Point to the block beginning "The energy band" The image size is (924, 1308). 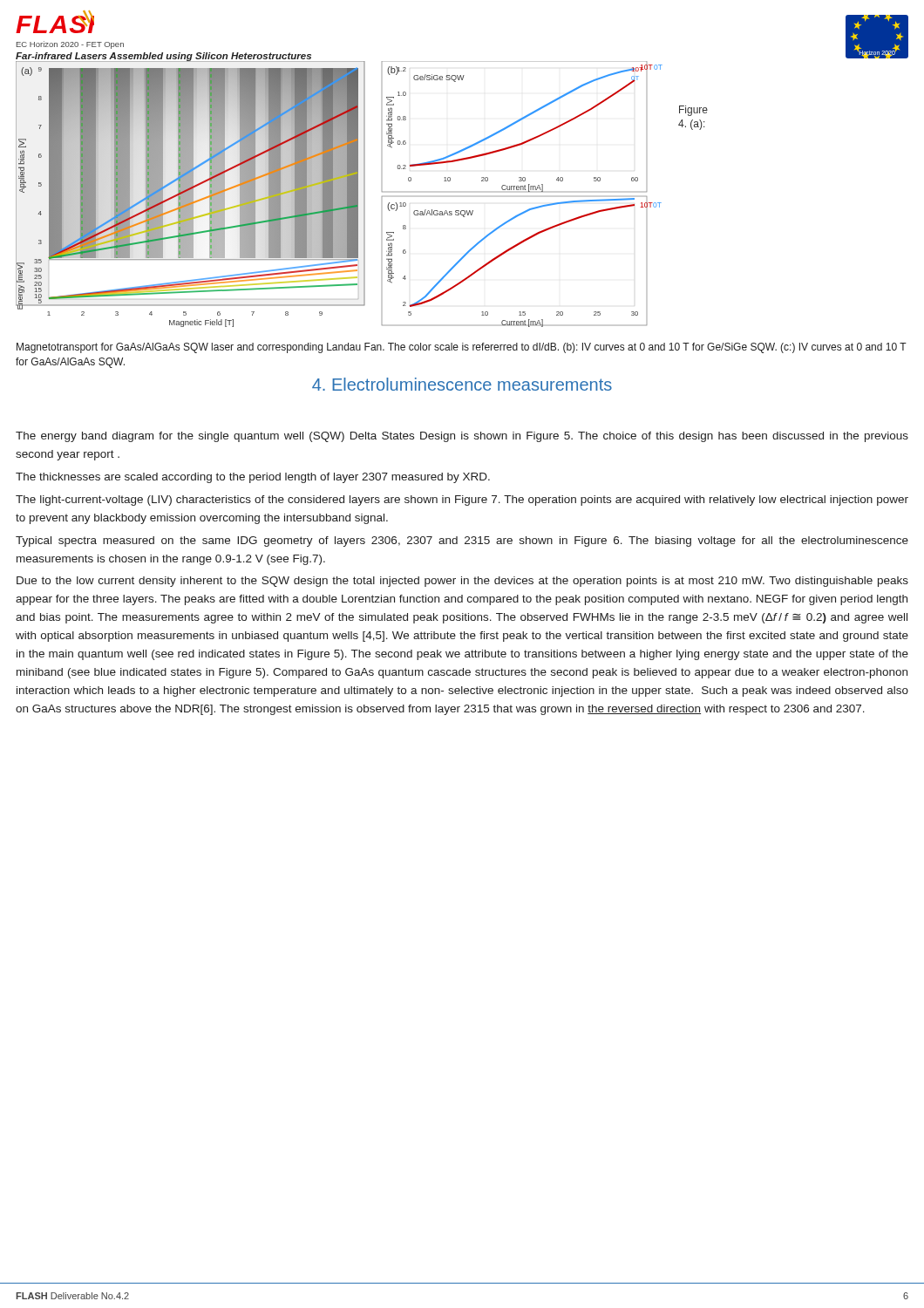coord(462,573)
